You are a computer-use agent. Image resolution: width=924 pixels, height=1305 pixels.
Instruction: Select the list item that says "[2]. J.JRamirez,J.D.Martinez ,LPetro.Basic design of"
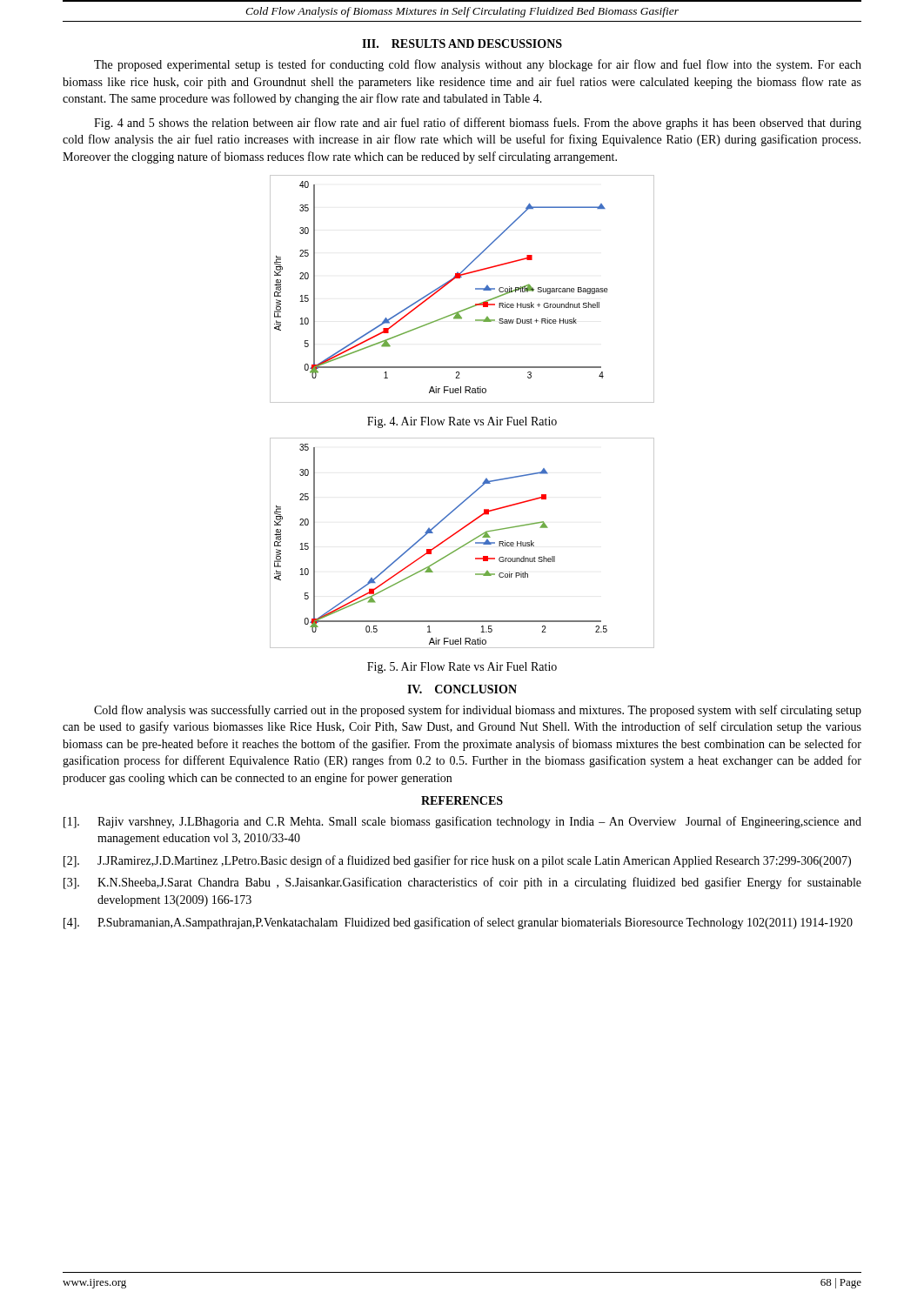point(462,861)
